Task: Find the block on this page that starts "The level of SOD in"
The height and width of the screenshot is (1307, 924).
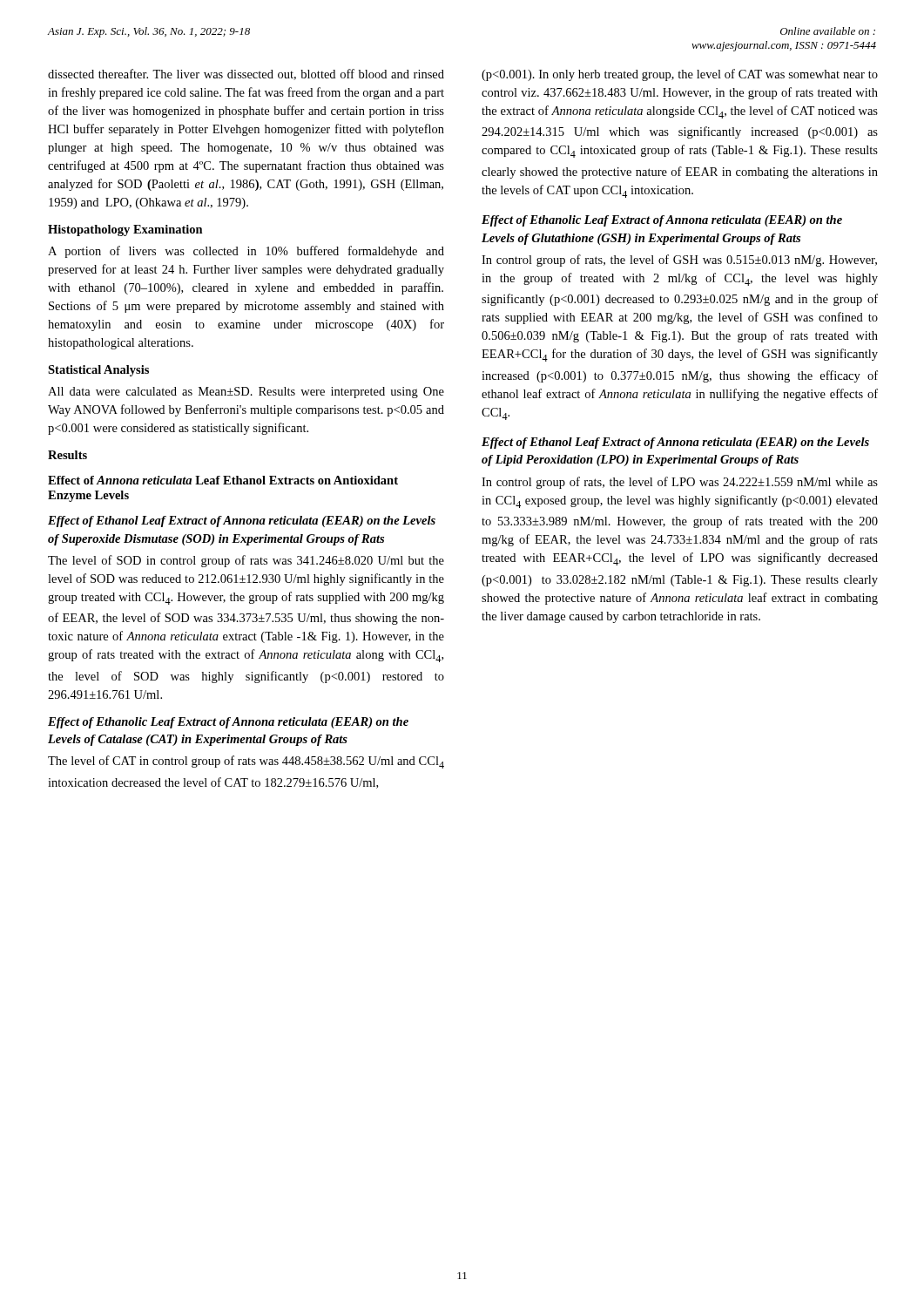Action: (x=246, y=628)
